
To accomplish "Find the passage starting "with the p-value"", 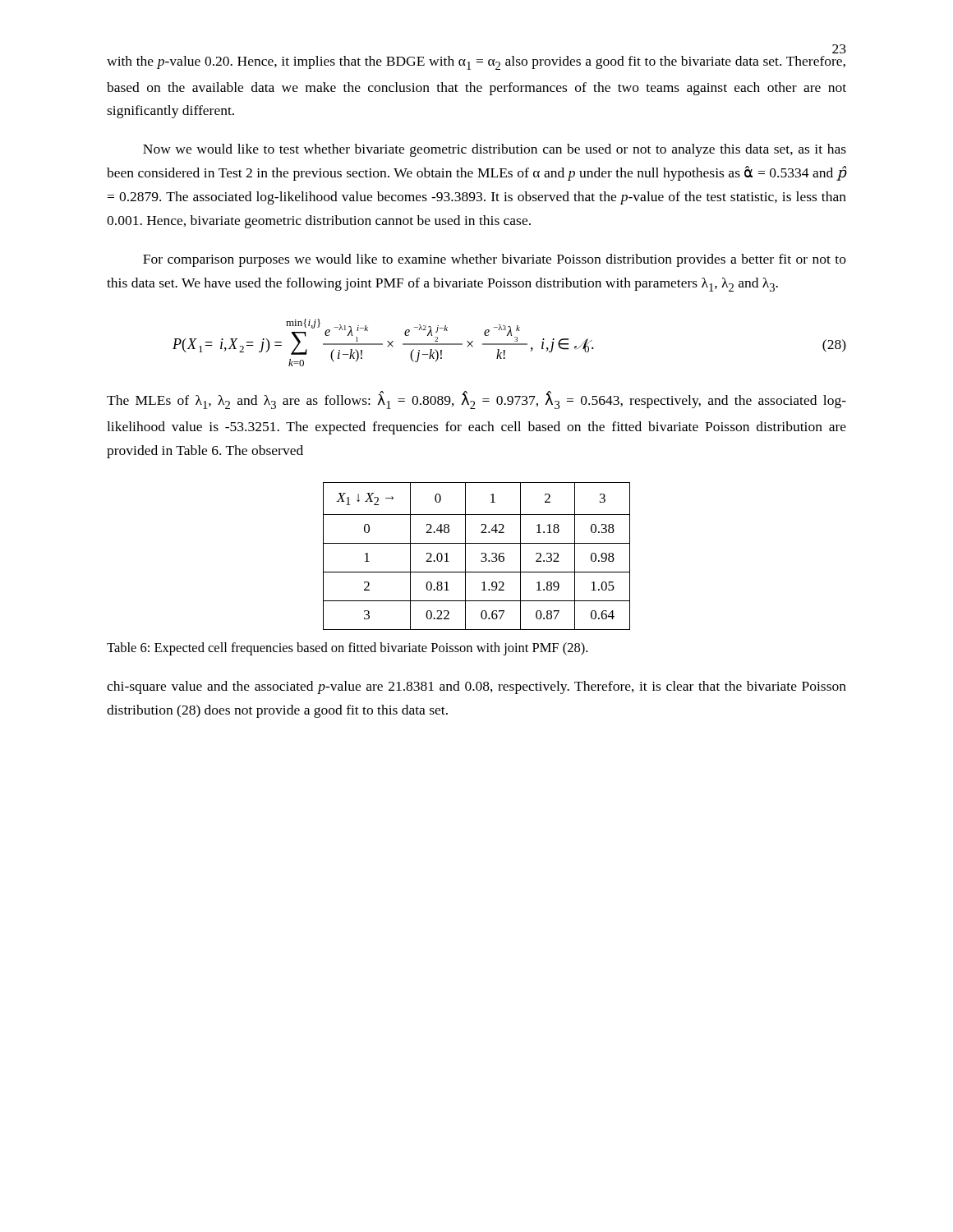I will pyautogui.click(x=476, y=86).
